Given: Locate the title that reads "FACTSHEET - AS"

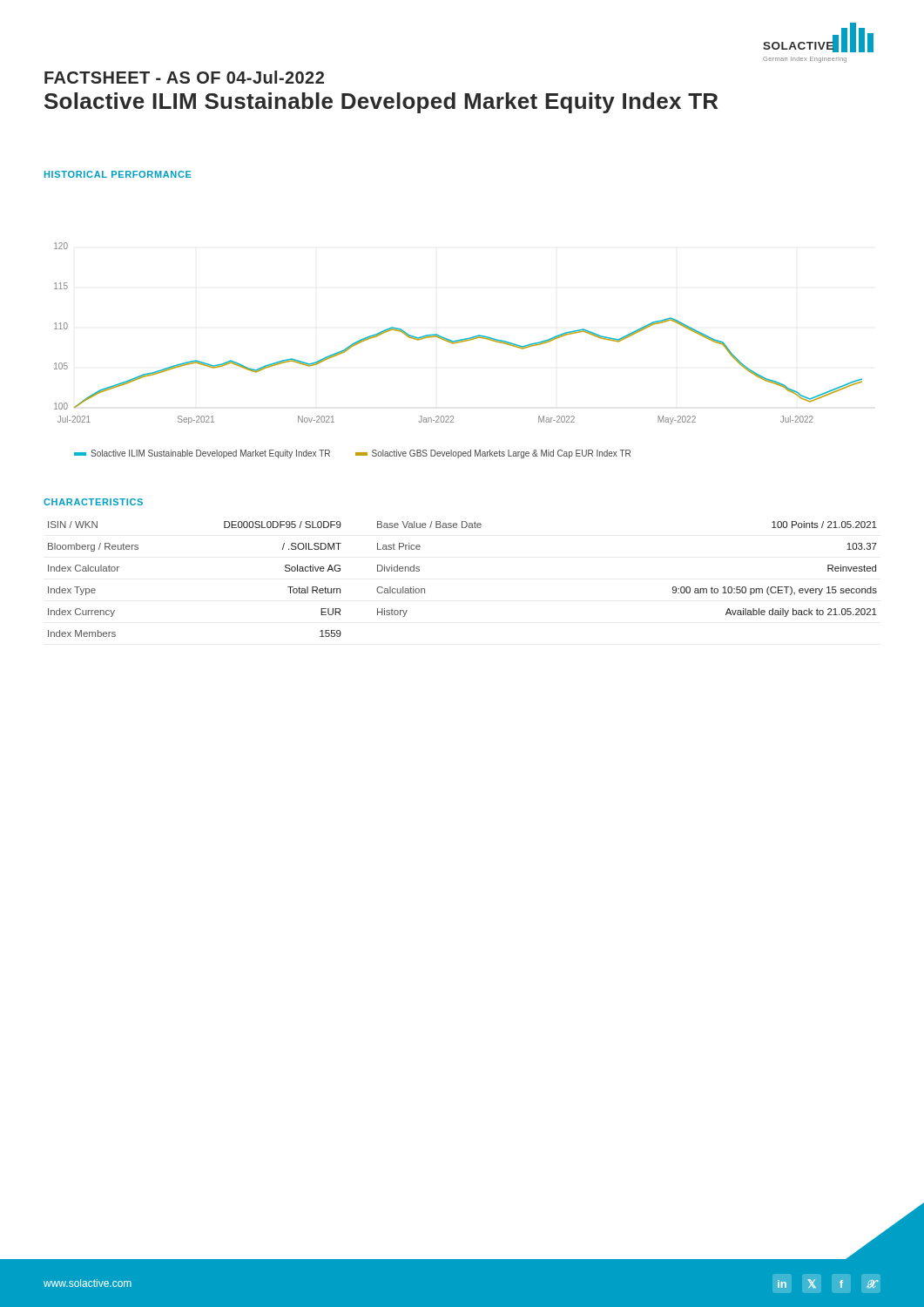Looking at the screenshot, I should 381,91.
